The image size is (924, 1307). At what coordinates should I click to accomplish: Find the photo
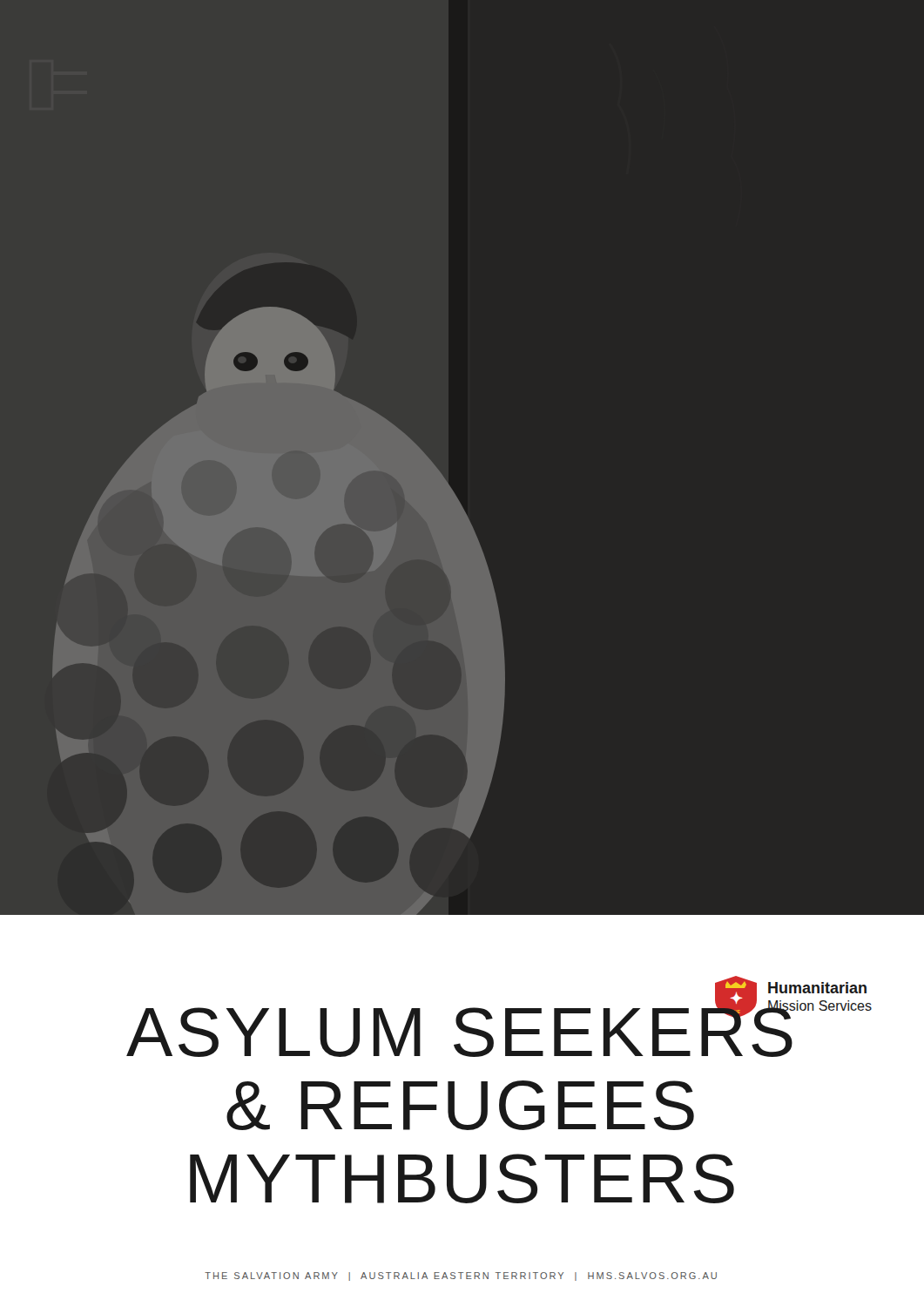[x=462, y=654]
